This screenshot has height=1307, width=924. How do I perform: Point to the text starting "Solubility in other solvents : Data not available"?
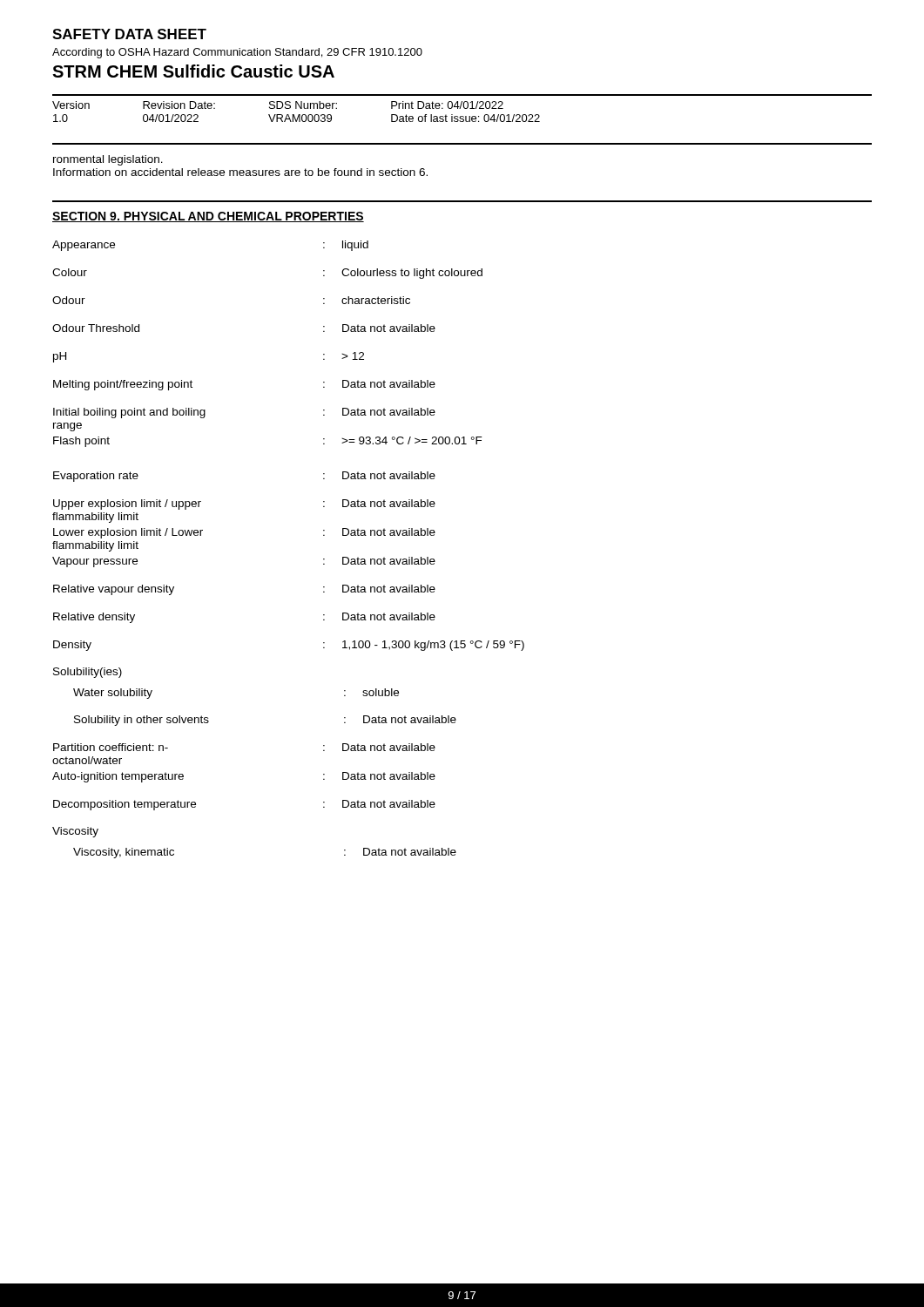462,719
